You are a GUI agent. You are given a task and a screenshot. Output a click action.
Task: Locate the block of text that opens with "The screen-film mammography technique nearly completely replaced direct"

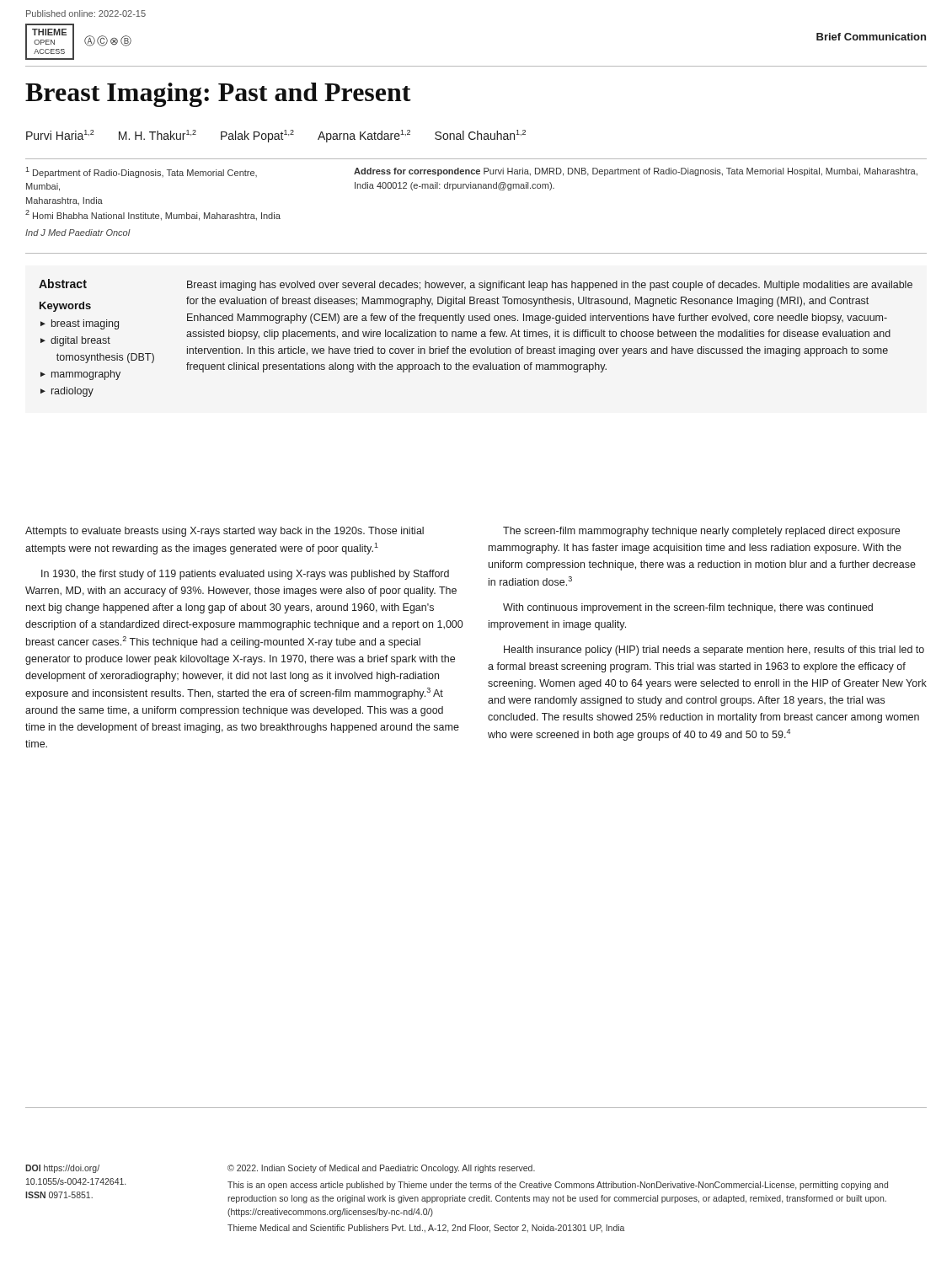[x=701, y=532]
